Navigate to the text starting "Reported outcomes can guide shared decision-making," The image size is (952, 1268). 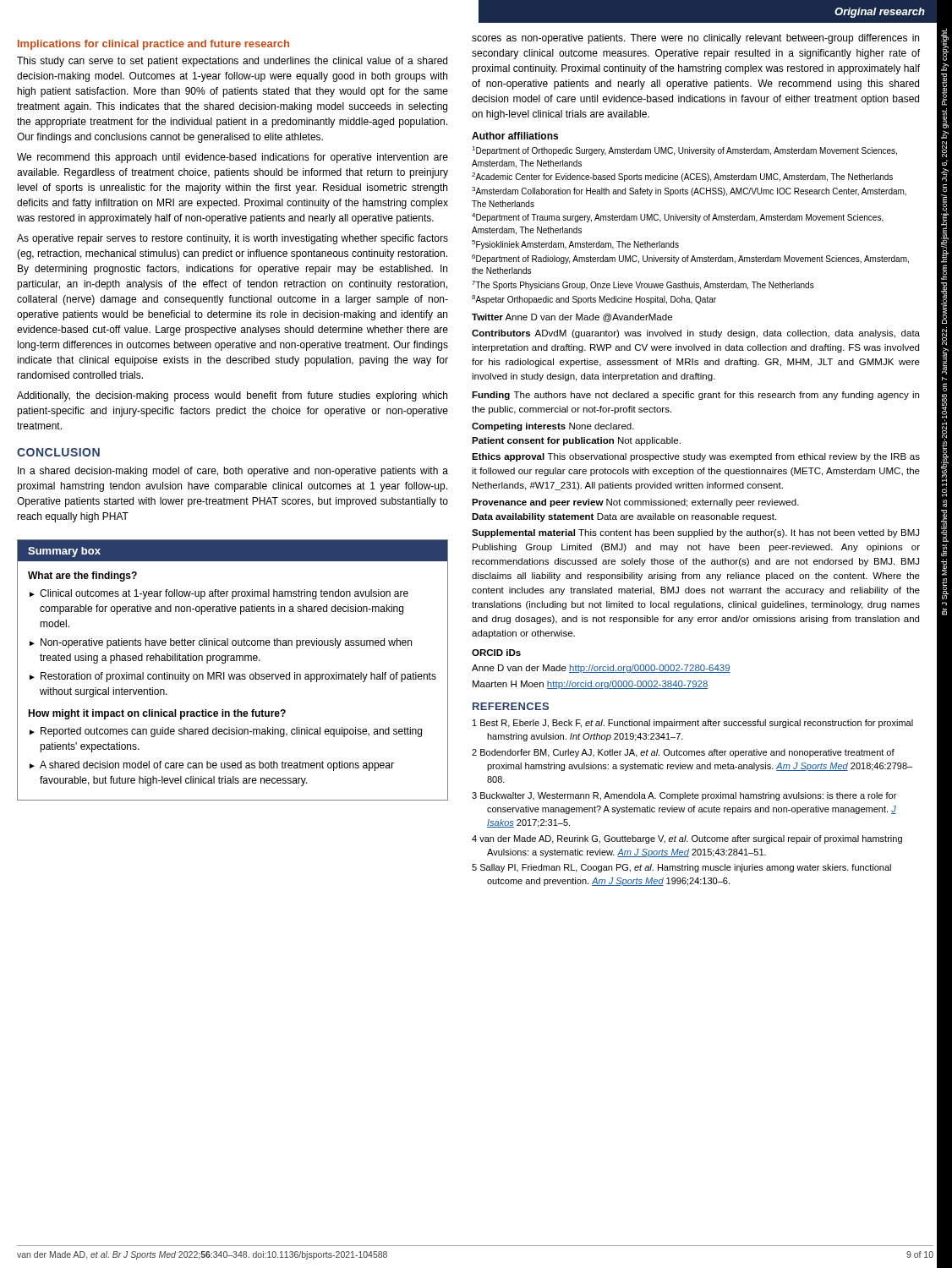click(x=231, y=739)
